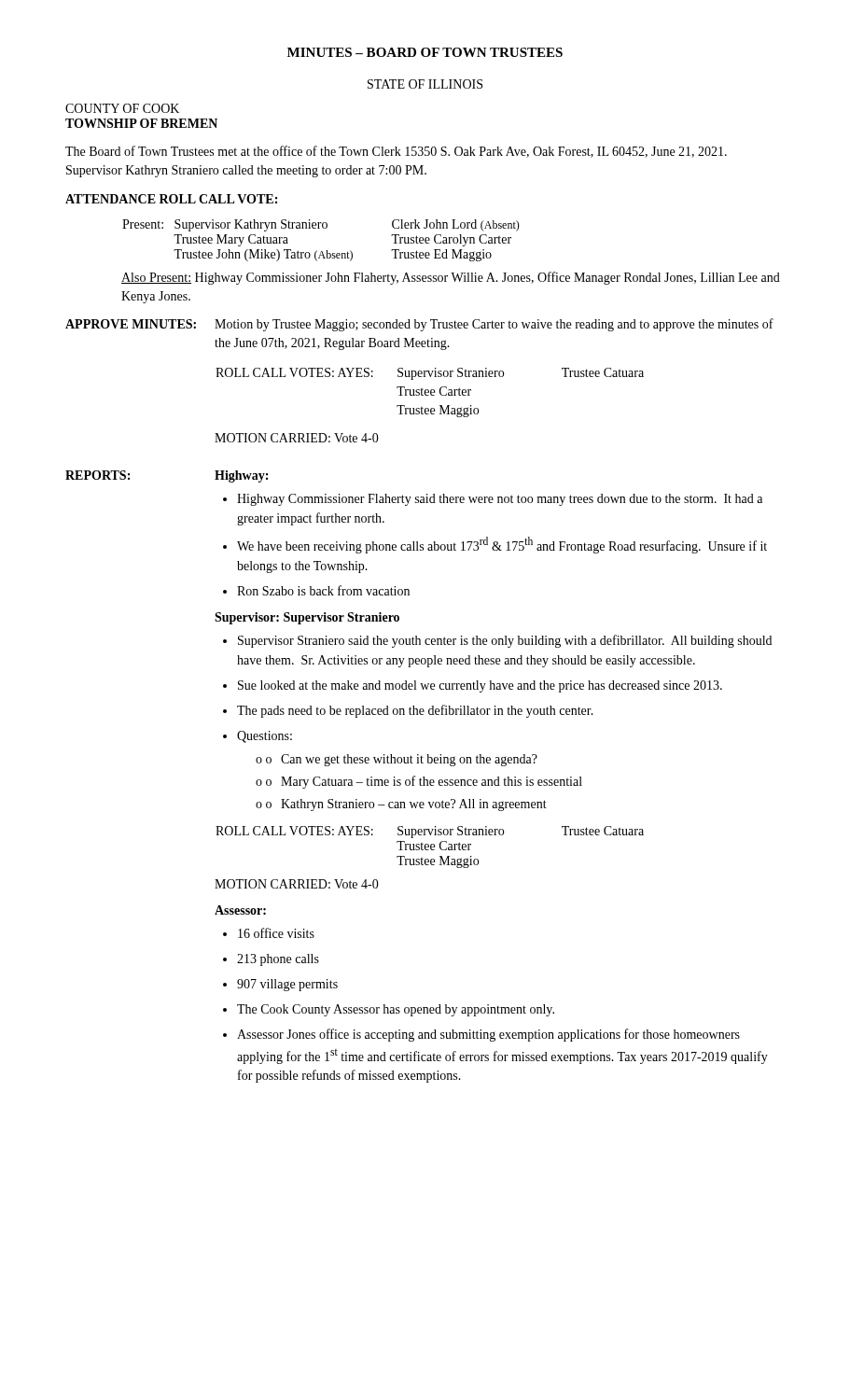850x1400 pixels.
Task: Locate the element starting "o Kathryn Straniero – can we vote? All"
Action: click(406, 804)
